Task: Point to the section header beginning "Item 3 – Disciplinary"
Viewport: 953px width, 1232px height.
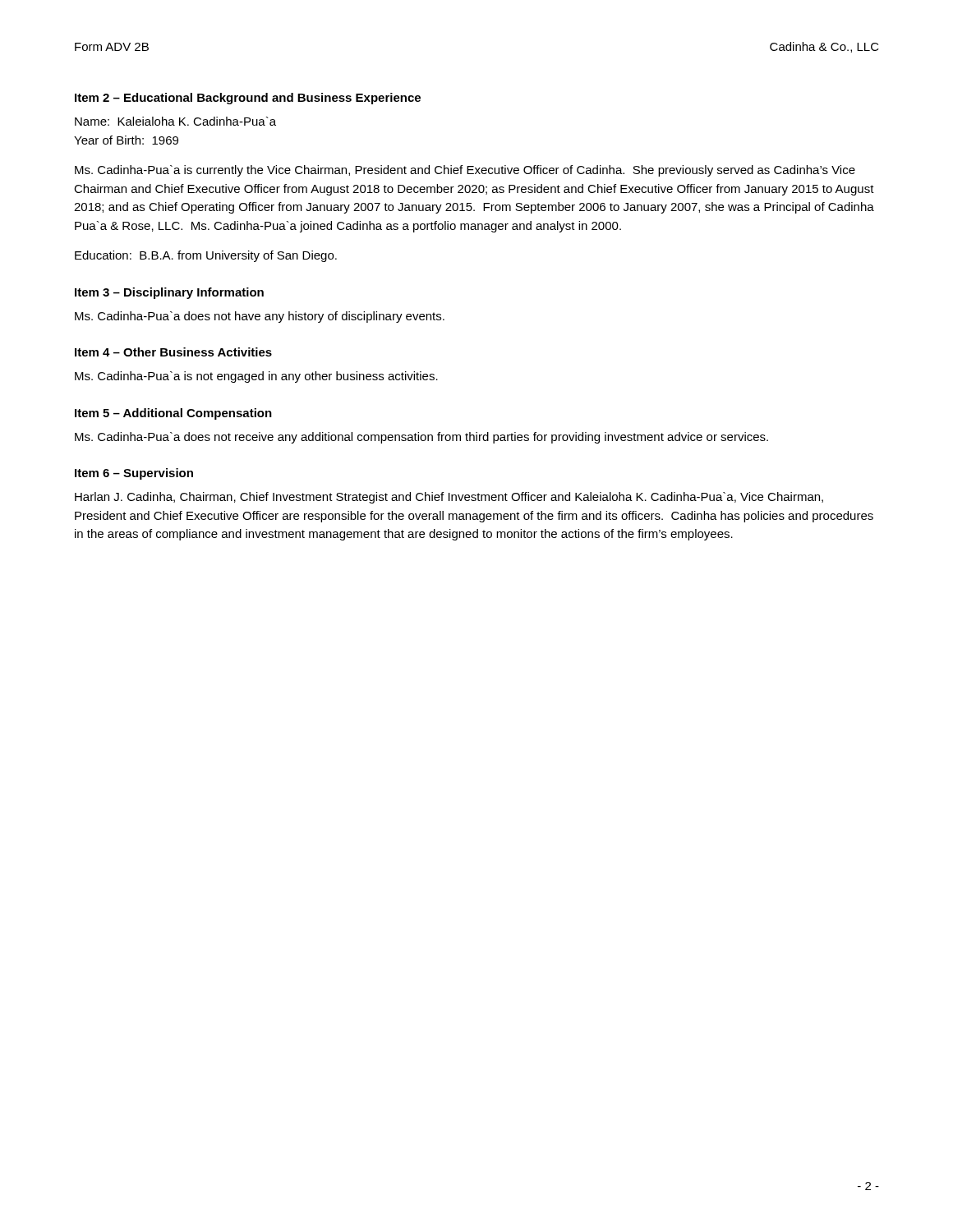Action: 169,292
